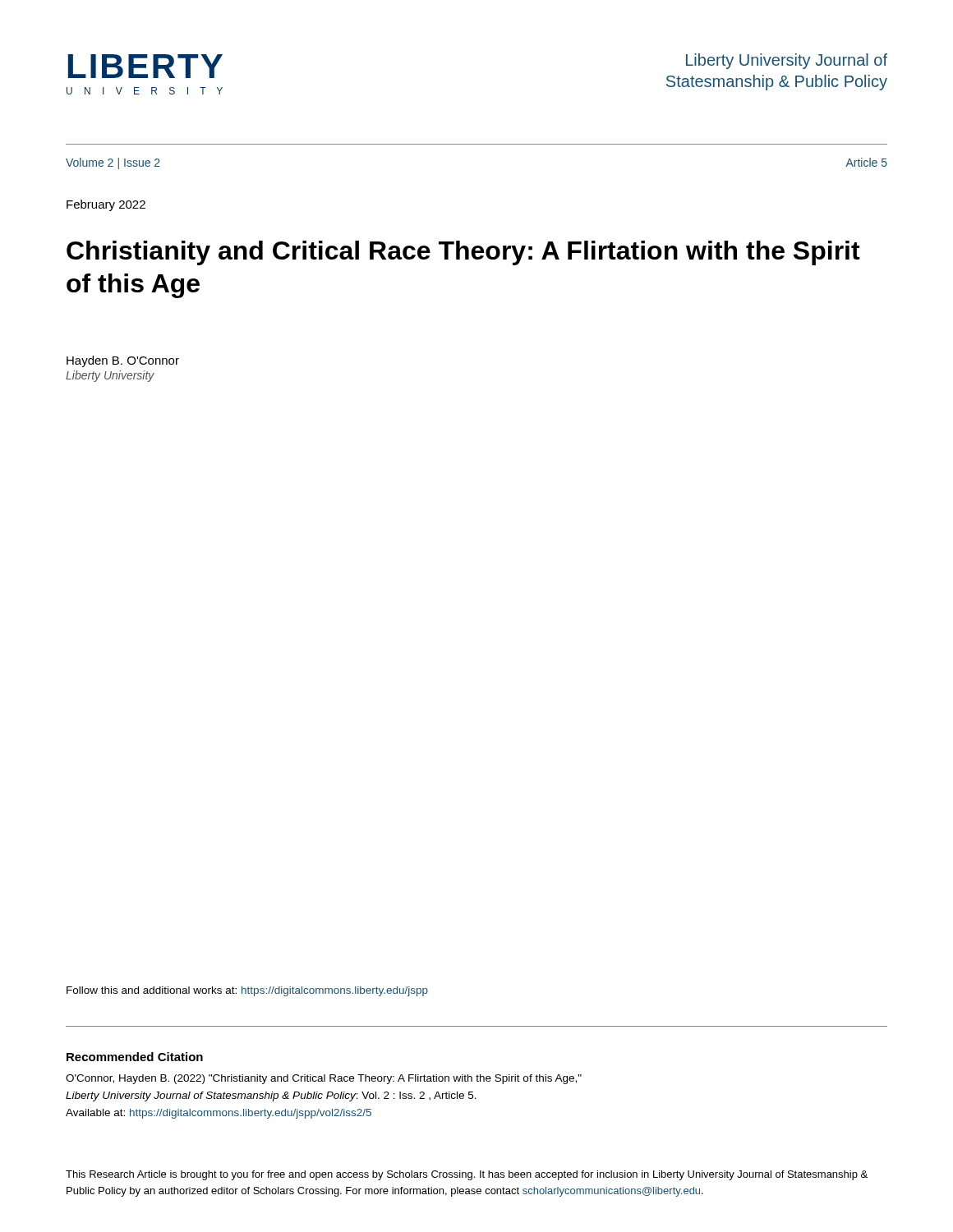Find the title with the text "Christianity and Critical Race Theory: A Flirtation with"
Screen dimensions: 1232x953
[476, 267]
